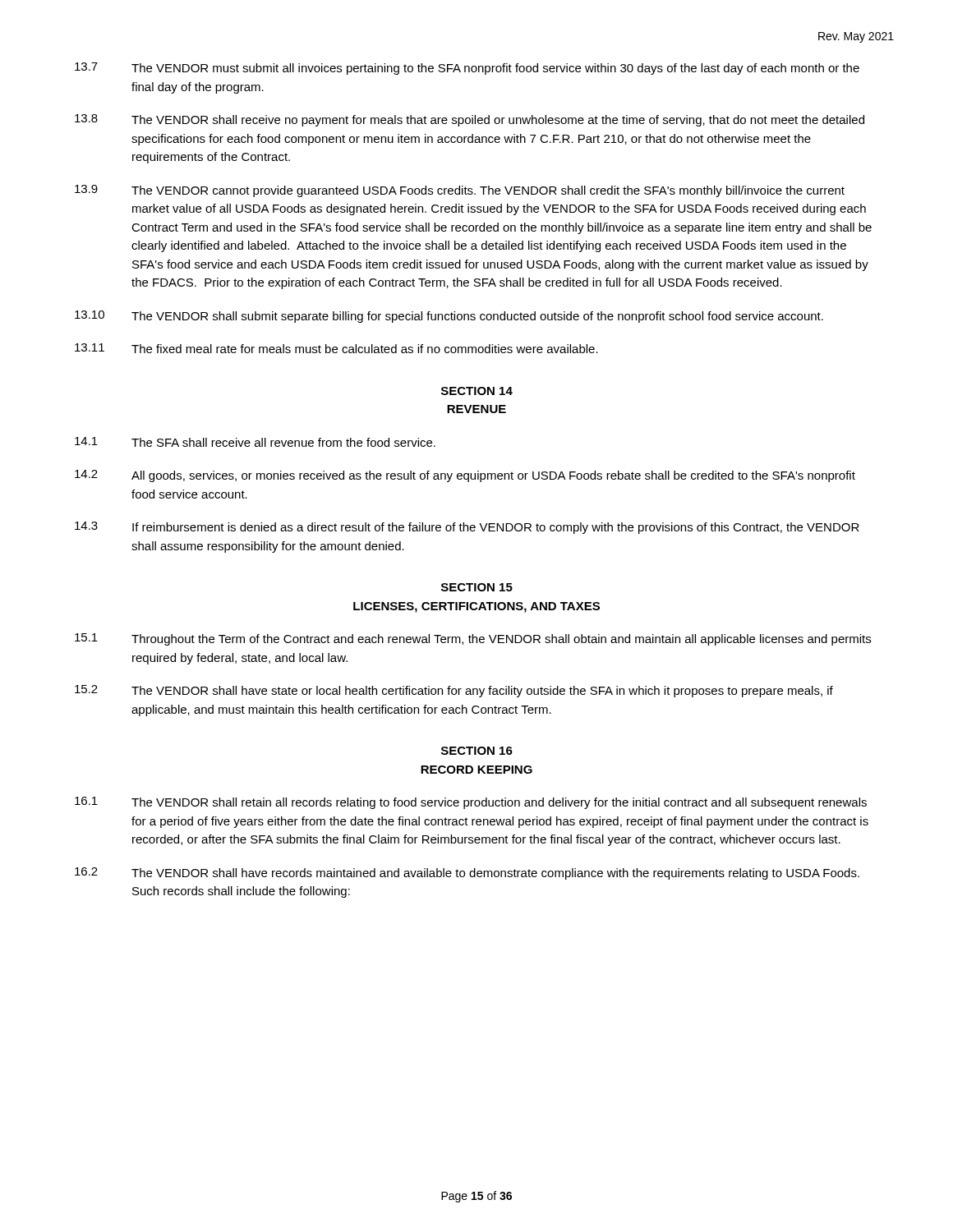Click on the list item that reads "14.2 All goods, services, or monies"
Image resolution: width=953 pixels, height=1232 pixels.
point(476,485)
